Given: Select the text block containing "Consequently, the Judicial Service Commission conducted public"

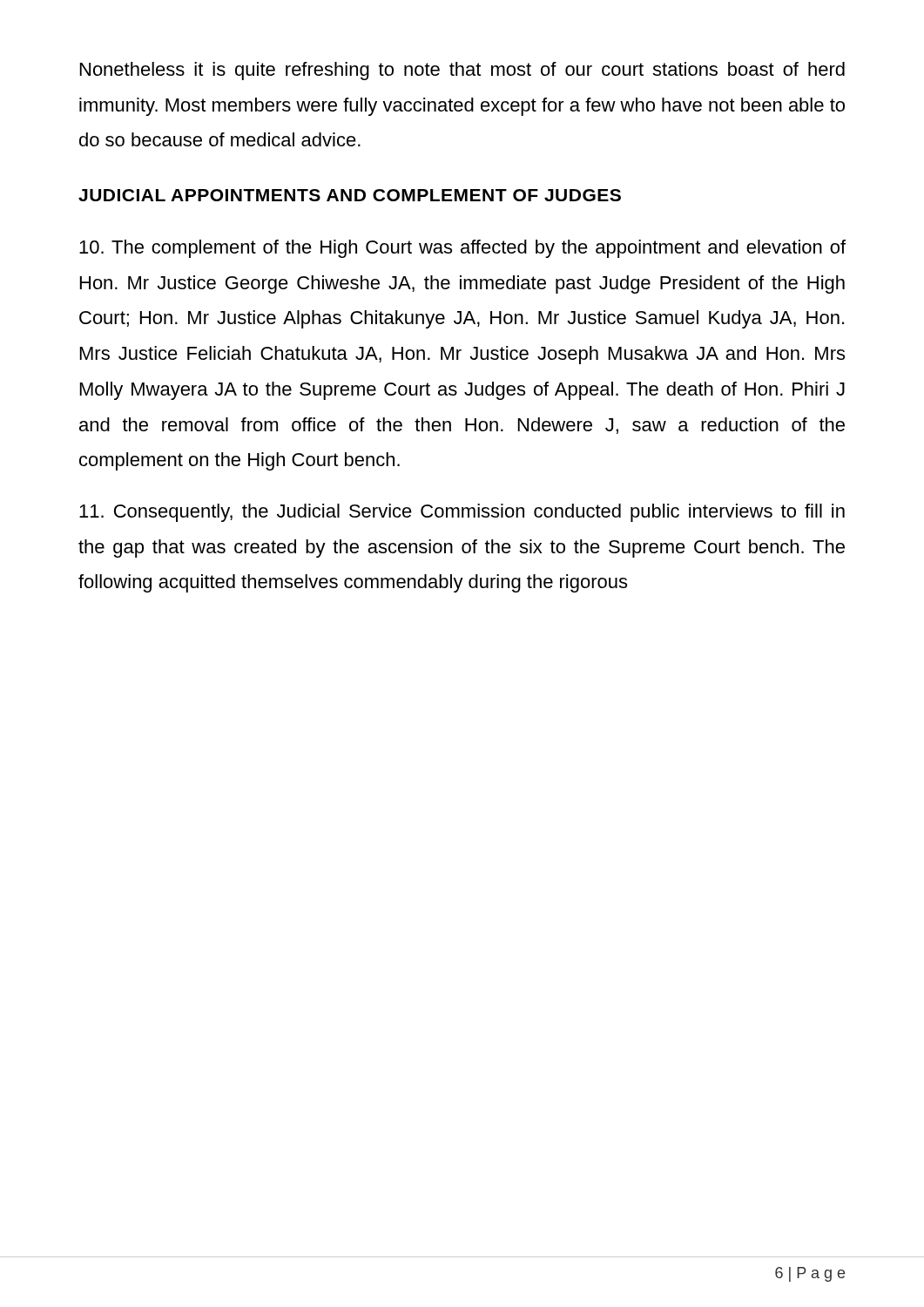Looking at the screenshot, I should point(462,546).
